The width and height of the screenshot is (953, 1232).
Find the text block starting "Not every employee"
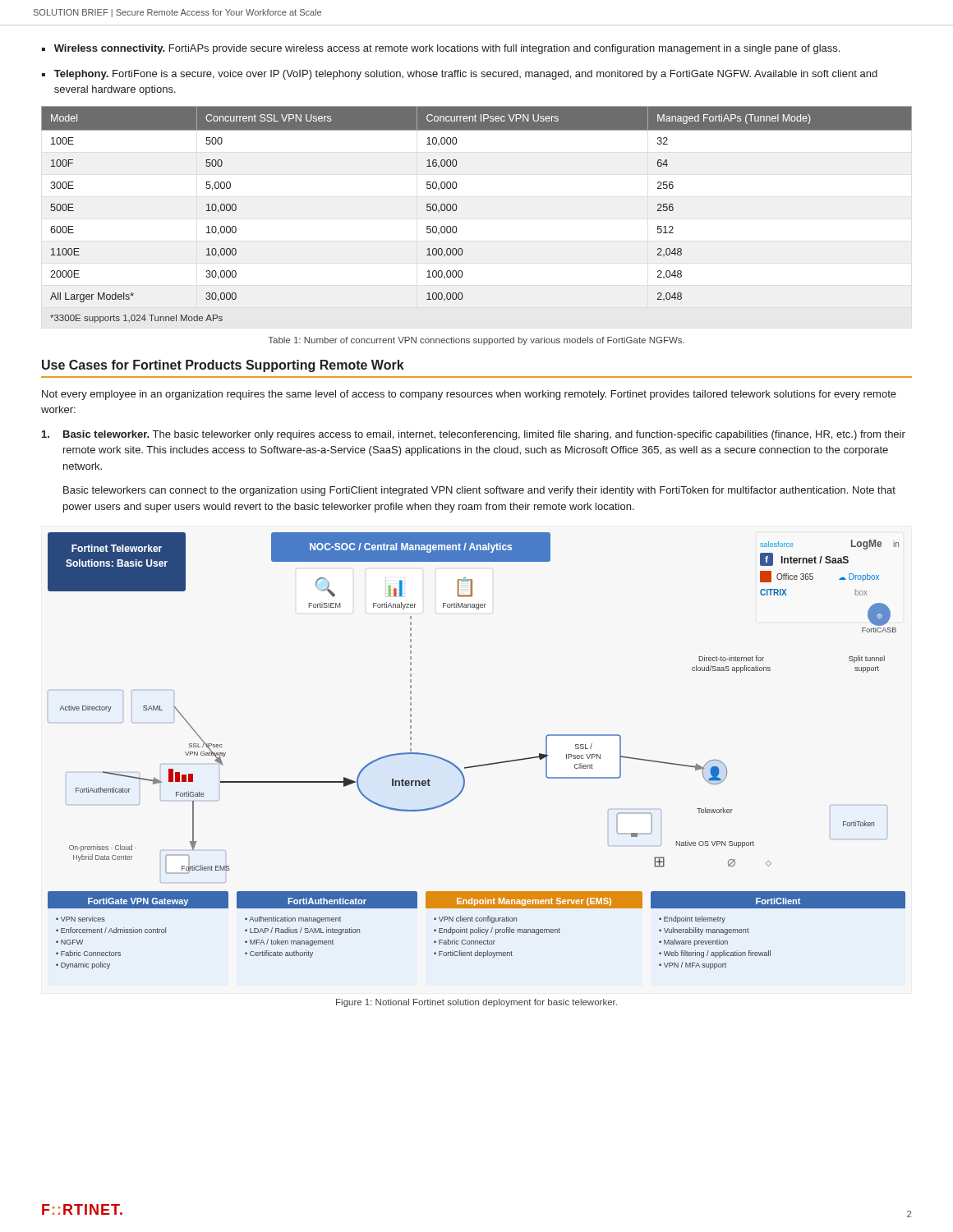(x=469, y=402)
